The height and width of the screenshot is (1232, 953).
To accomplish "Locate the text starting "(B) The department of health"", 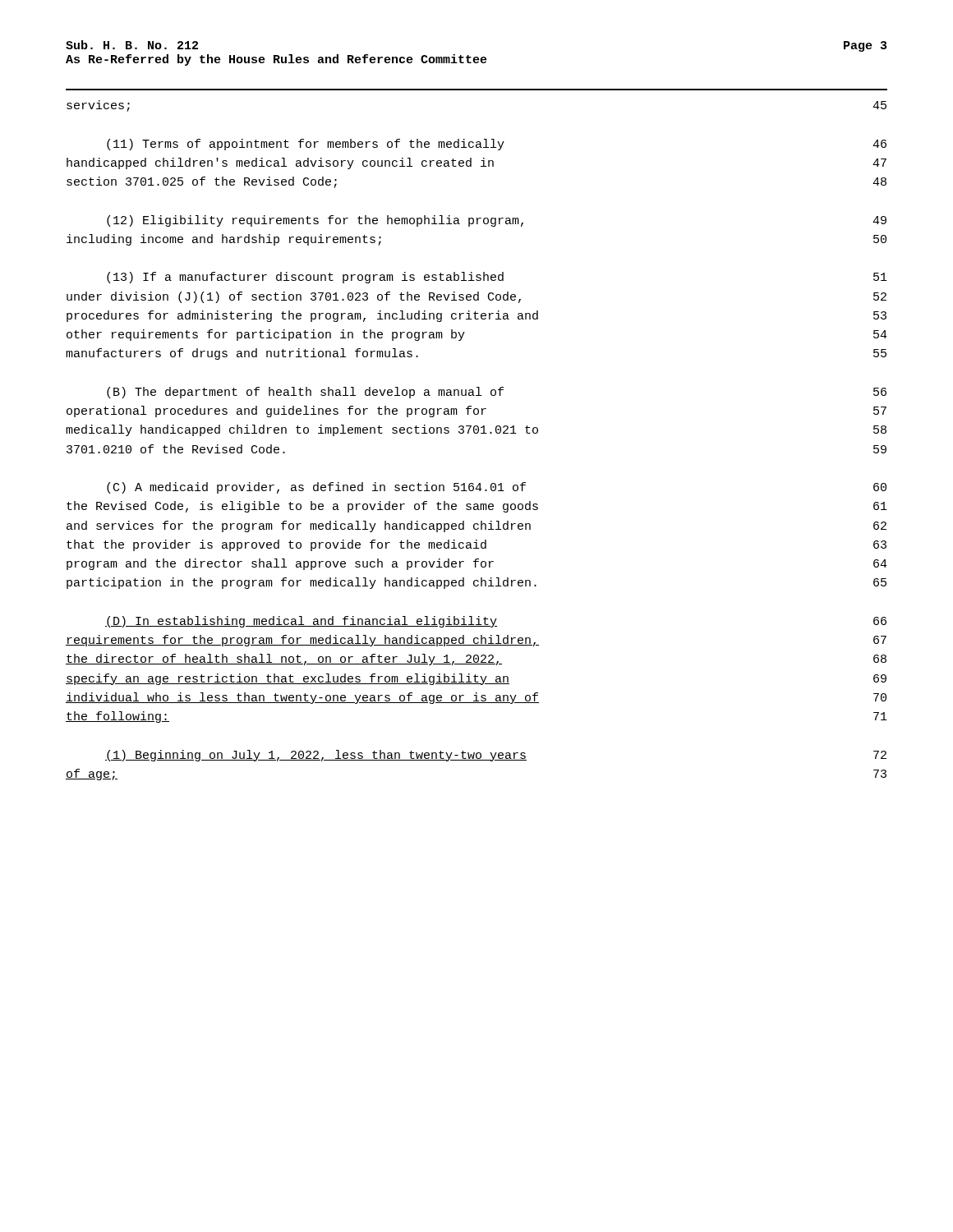I will point(476,422).
